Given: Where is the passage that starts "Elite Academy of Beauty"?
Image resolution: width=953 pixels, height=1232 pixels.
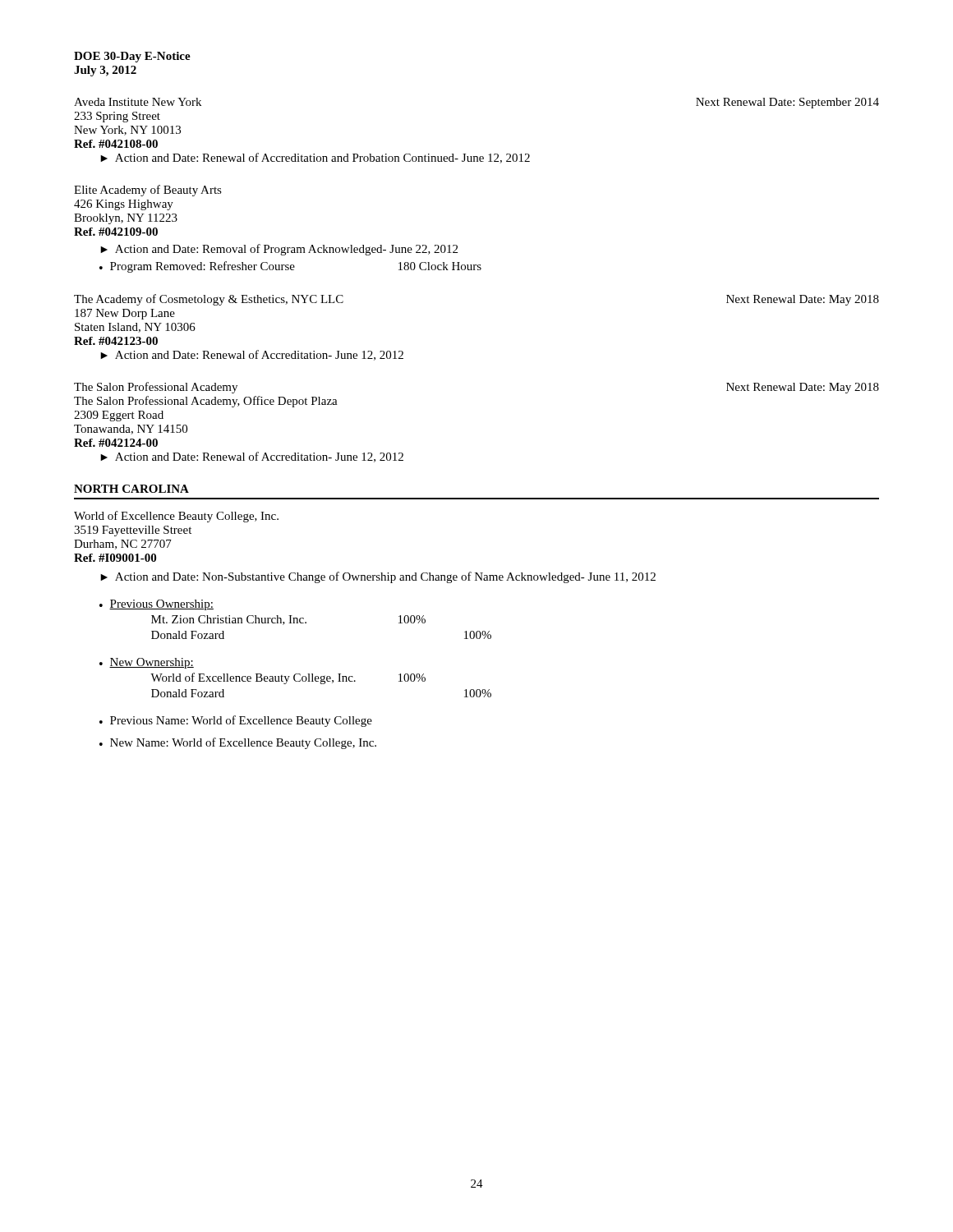Looking at the screenshot, I should tap(148, 191).
